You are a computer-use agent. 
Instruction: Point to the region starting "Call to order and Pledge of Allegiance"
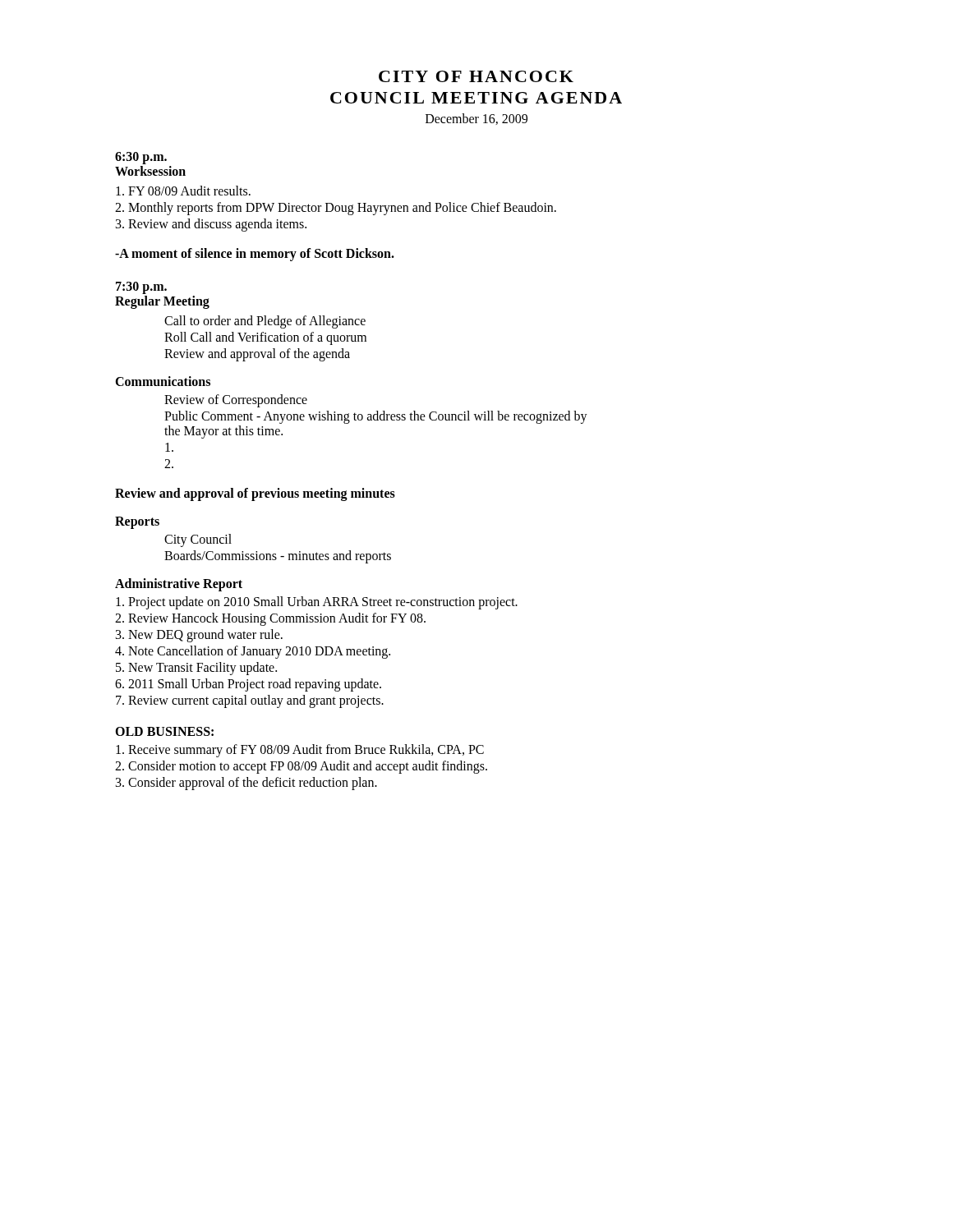pos(265,322)
